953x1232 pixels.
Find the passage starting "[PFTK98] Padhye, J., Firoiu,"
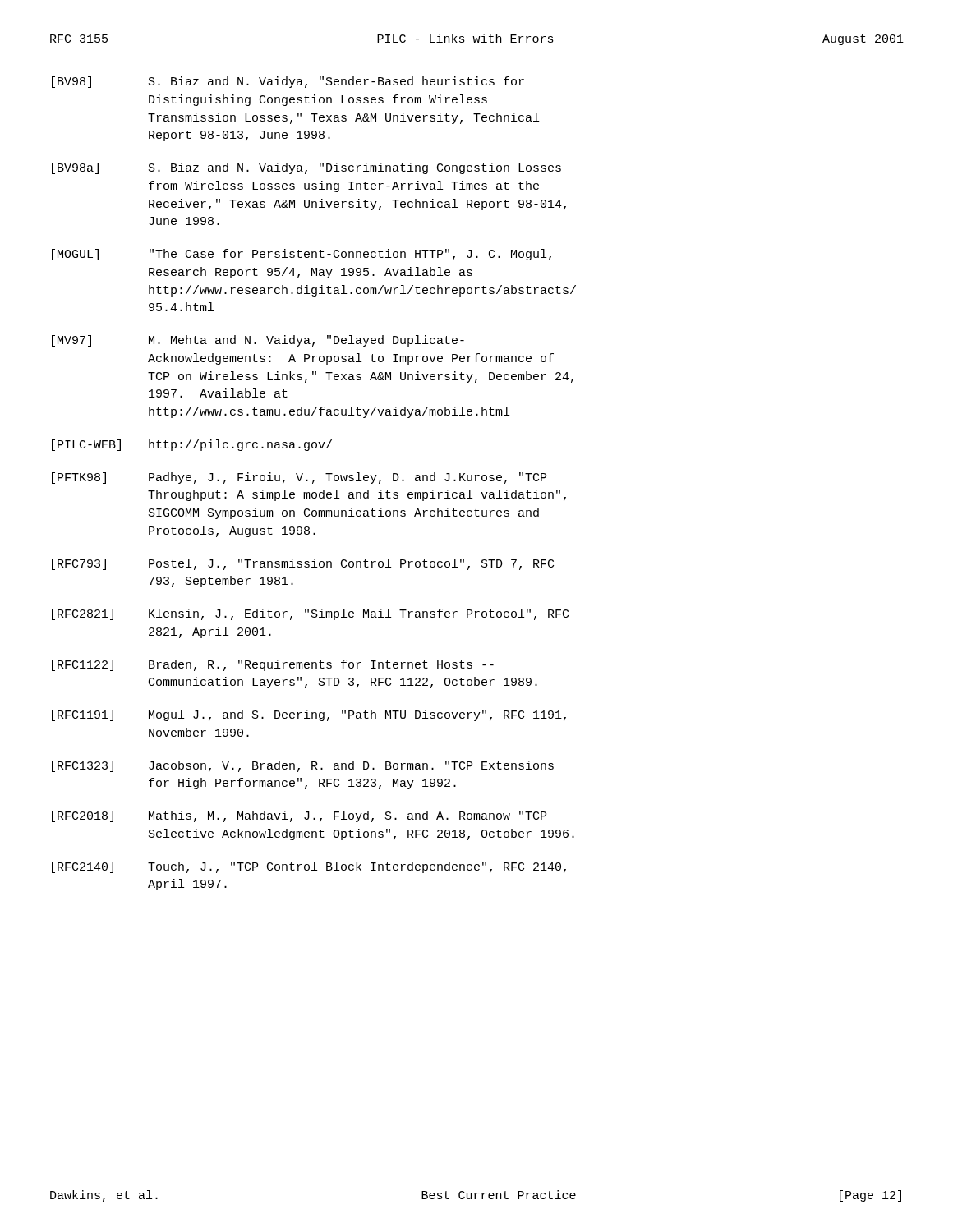(x=476, y=505)
